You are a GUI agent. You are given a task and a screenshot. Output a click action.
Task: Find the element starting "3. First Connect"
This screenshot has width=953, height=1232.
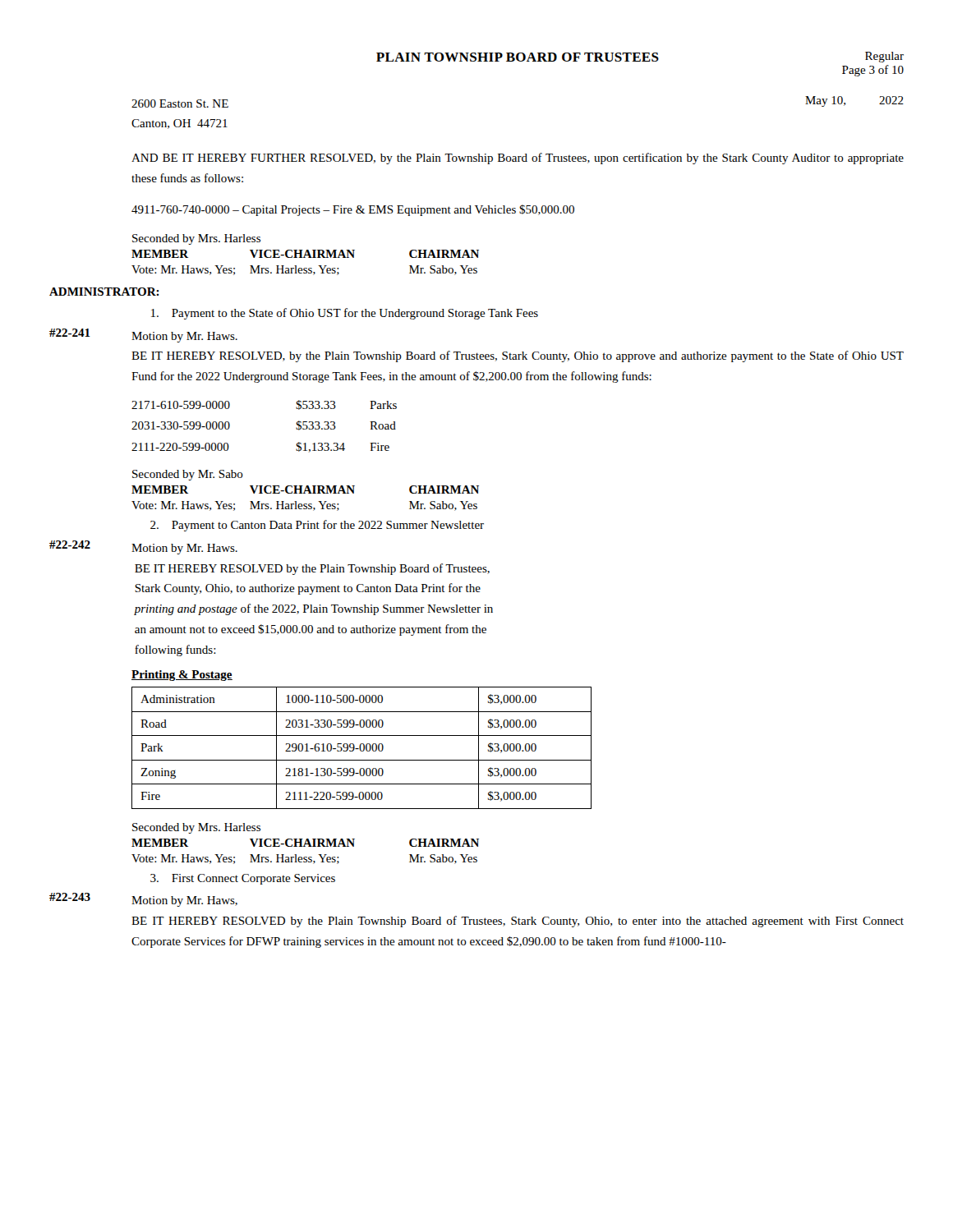coord(233,878)
